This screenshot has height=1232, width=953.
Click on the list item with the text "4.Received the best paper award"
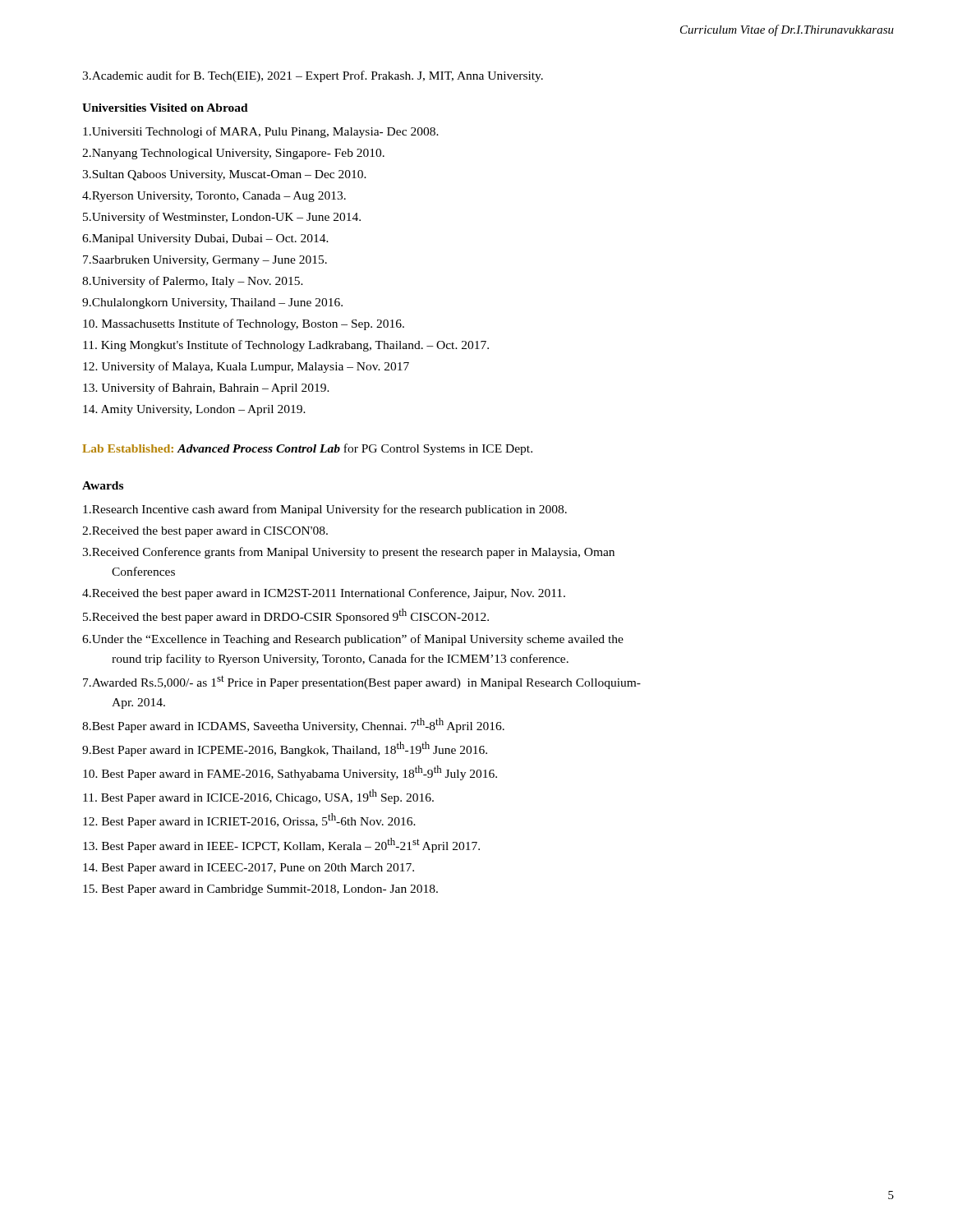324,593
